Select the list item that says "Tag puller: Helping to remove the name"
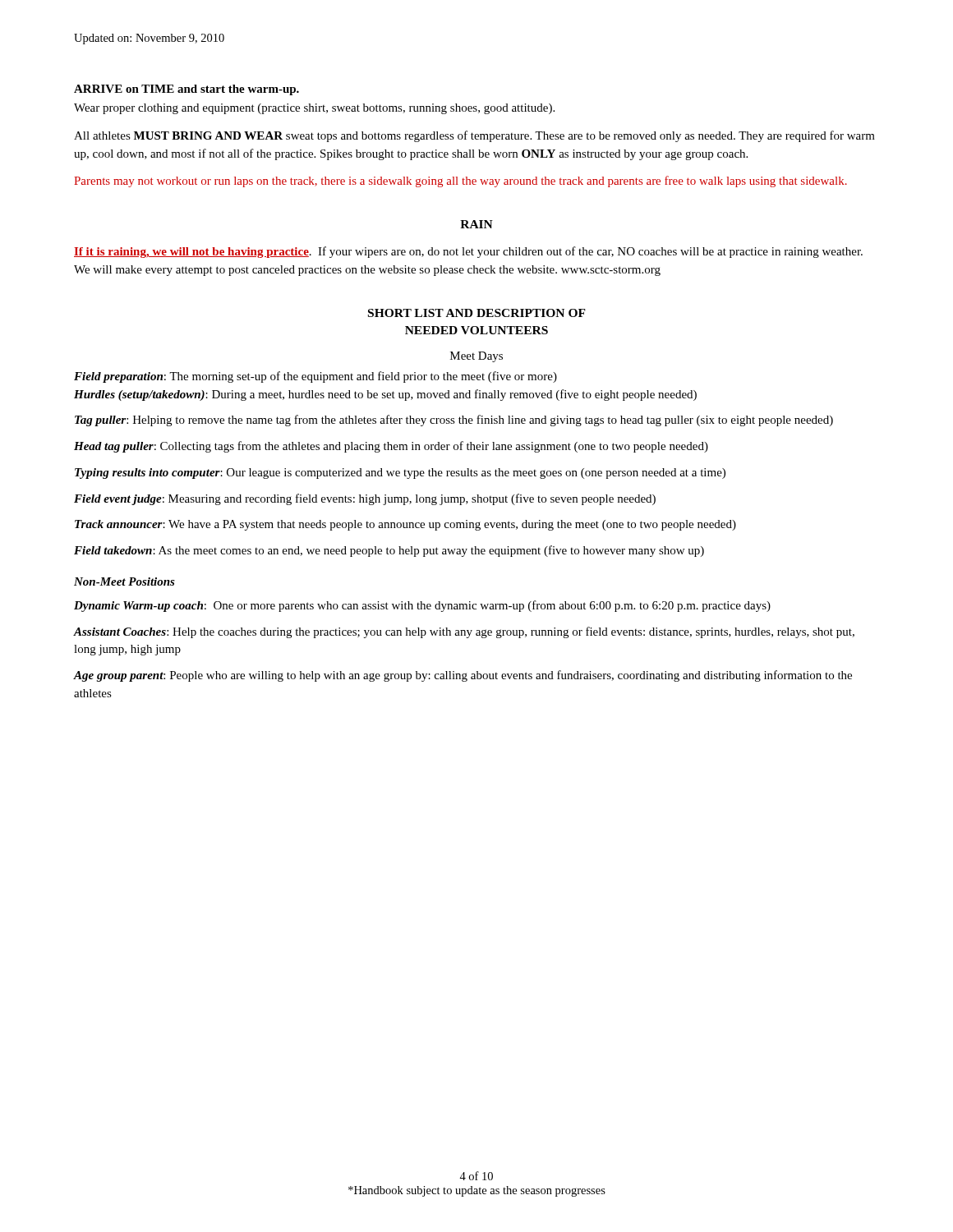Viewport: 953px width, 1232px height. pos(476,421)
